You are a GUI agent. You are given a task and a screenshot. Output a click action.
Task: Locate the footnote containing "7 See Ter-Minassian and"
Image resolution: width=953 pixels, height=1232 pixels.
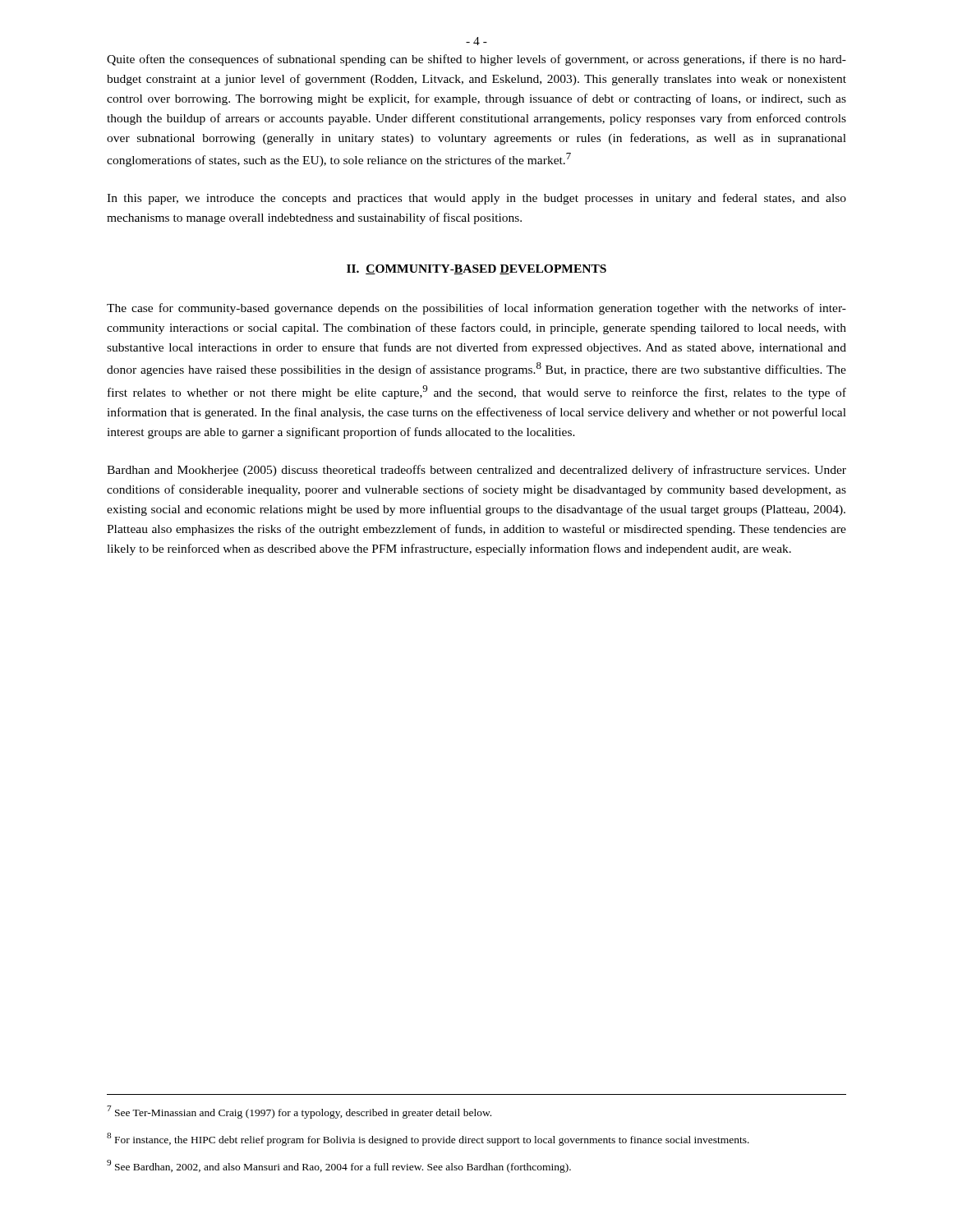[x=300, y=1110]
